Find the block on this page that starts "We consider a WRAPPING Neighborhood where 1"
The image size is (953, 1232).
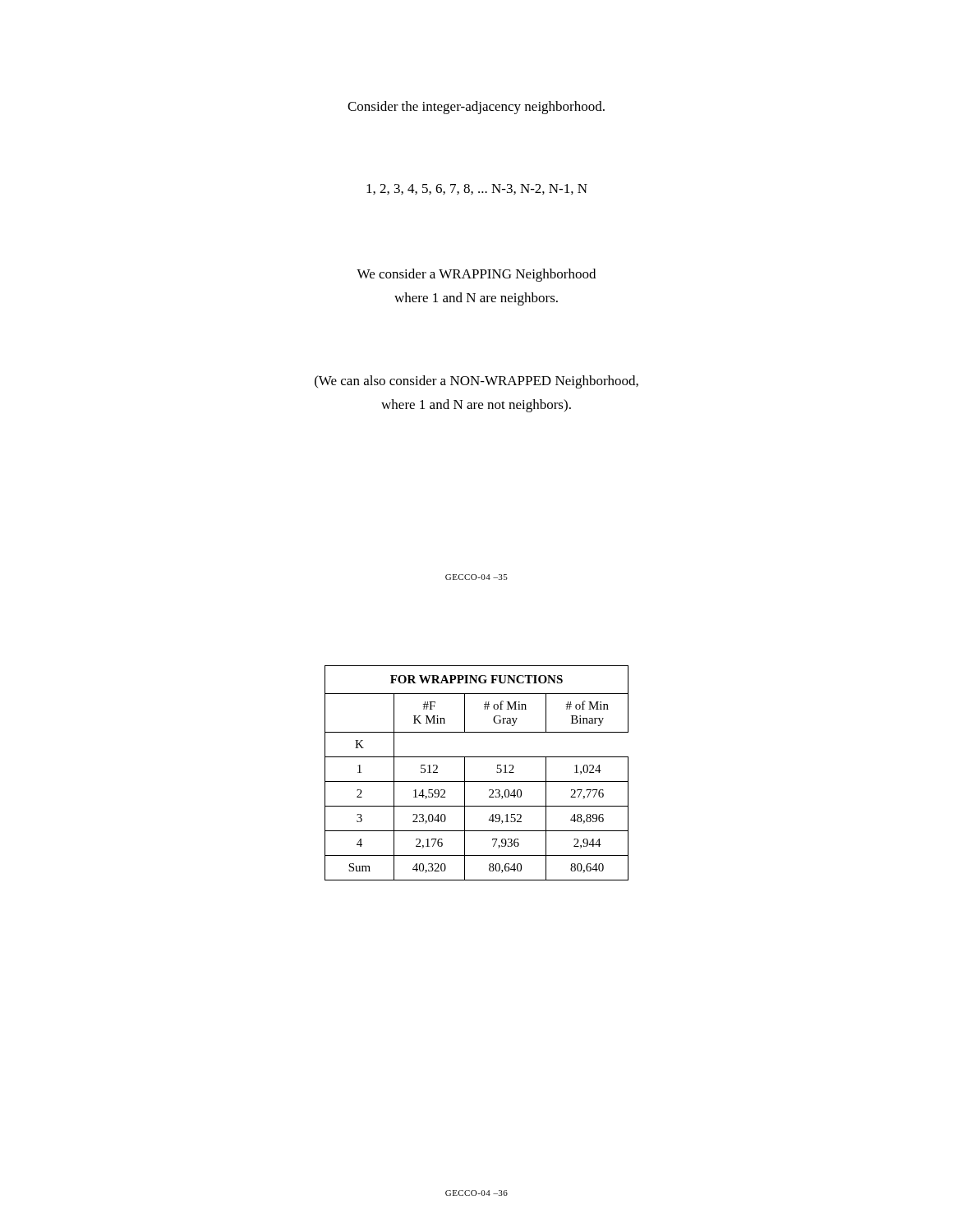[x=476, y=286]
